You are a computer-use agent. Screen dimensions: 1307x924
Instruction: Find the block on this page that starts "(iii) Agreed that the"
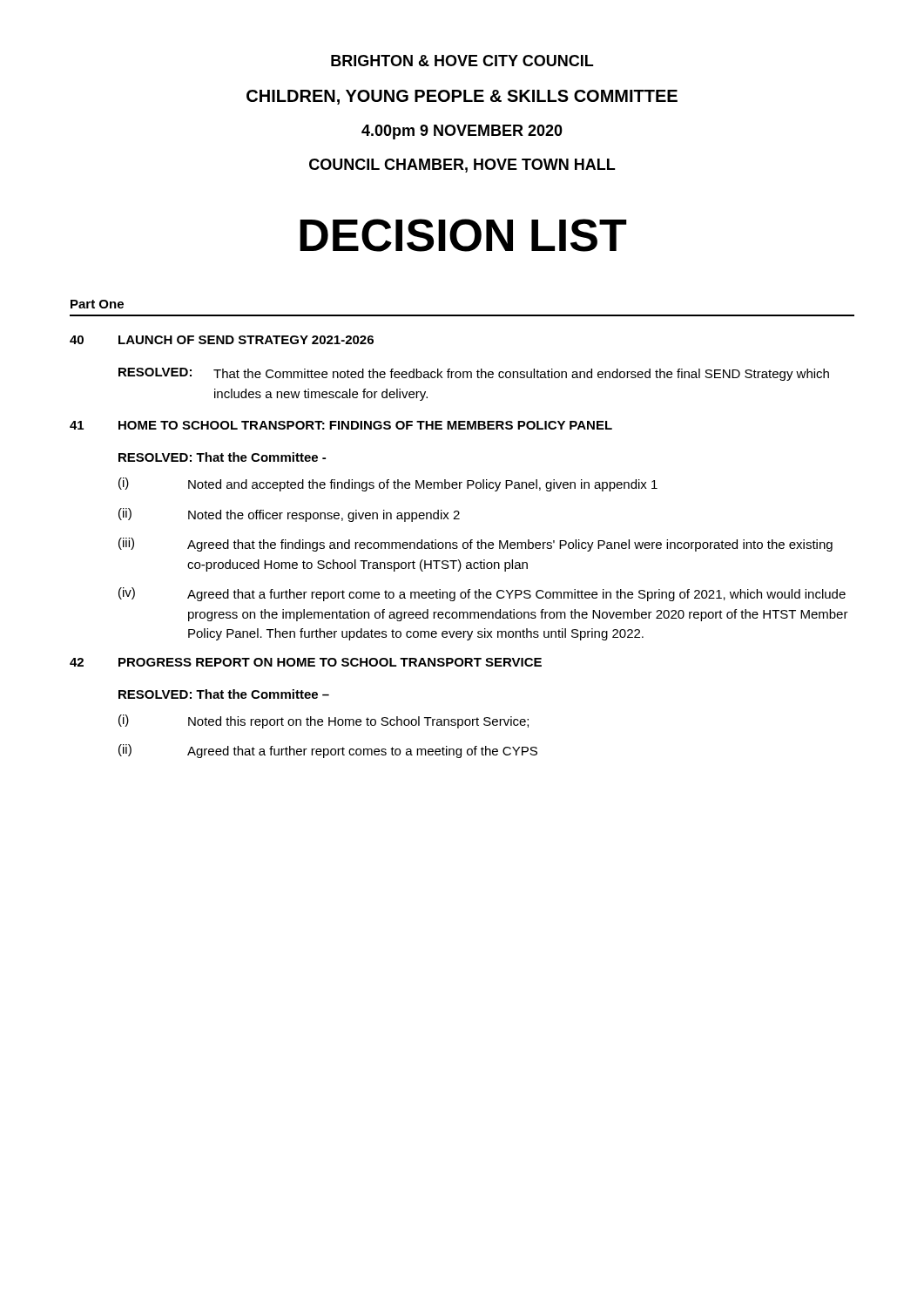[x=486, y=555]
